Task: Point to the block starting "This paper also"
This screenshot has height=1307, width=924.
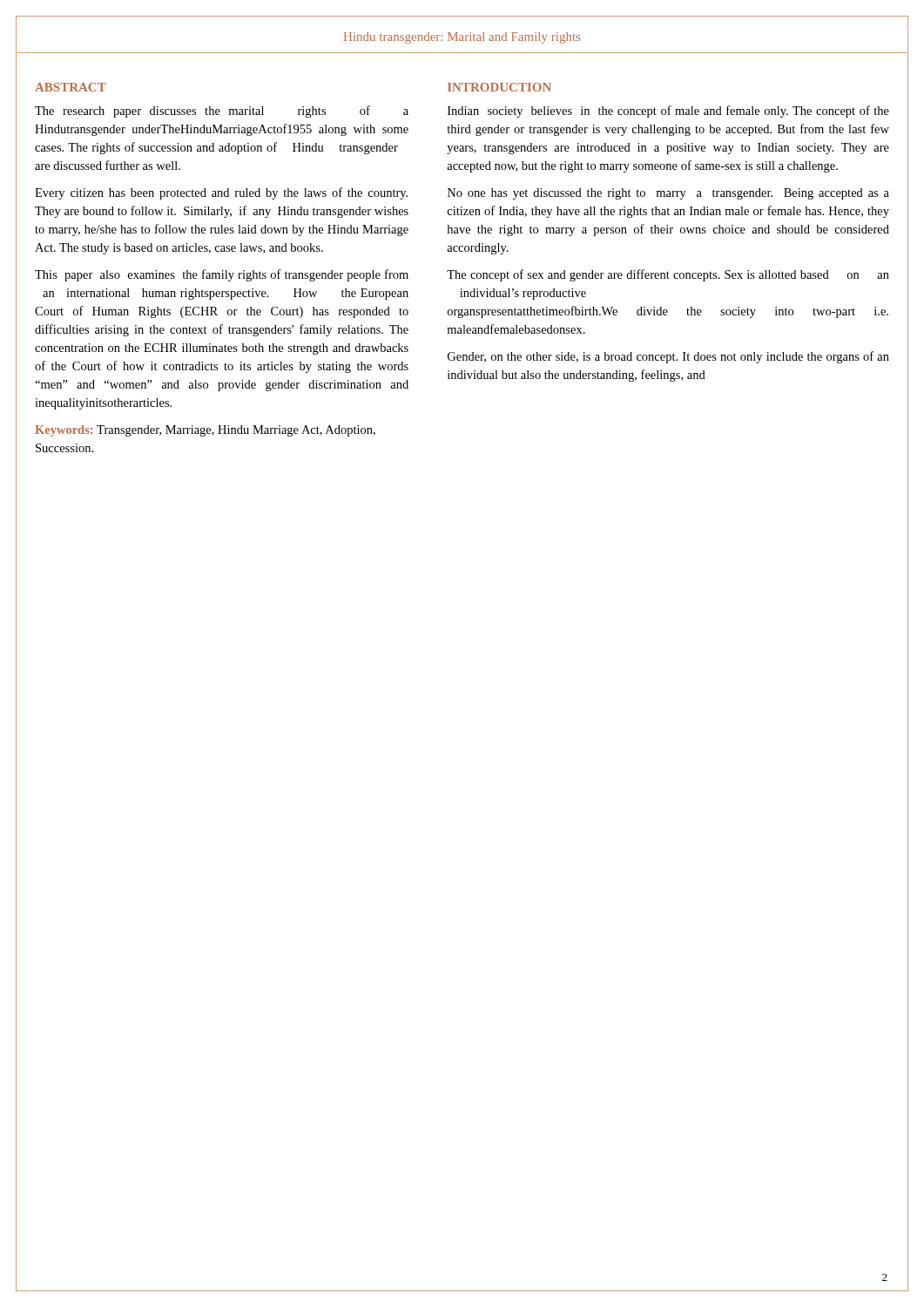Action: click(x=222, y=339)
